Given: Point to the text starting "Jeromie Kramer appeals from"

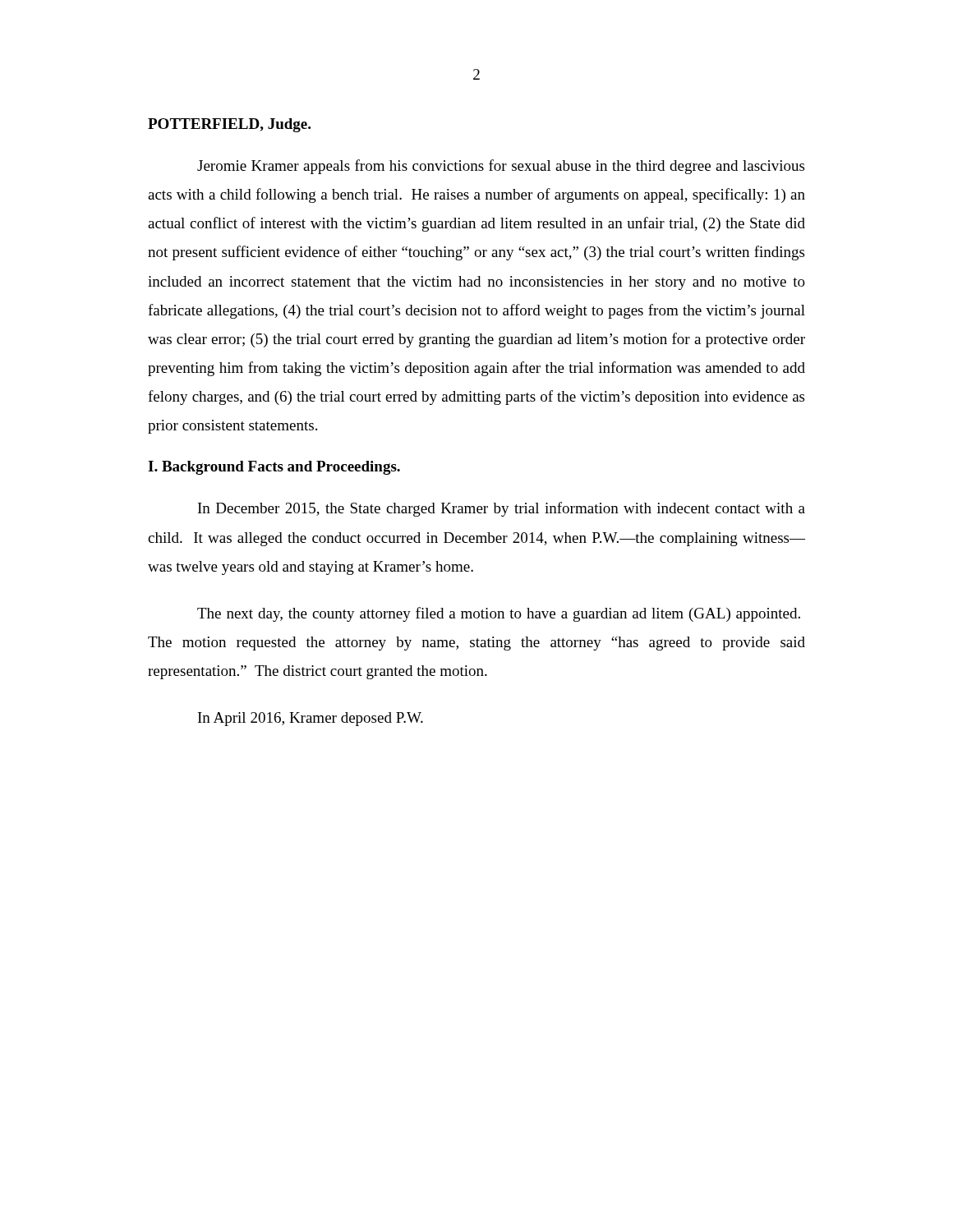Looking at the screenshot, I should 476,295.
